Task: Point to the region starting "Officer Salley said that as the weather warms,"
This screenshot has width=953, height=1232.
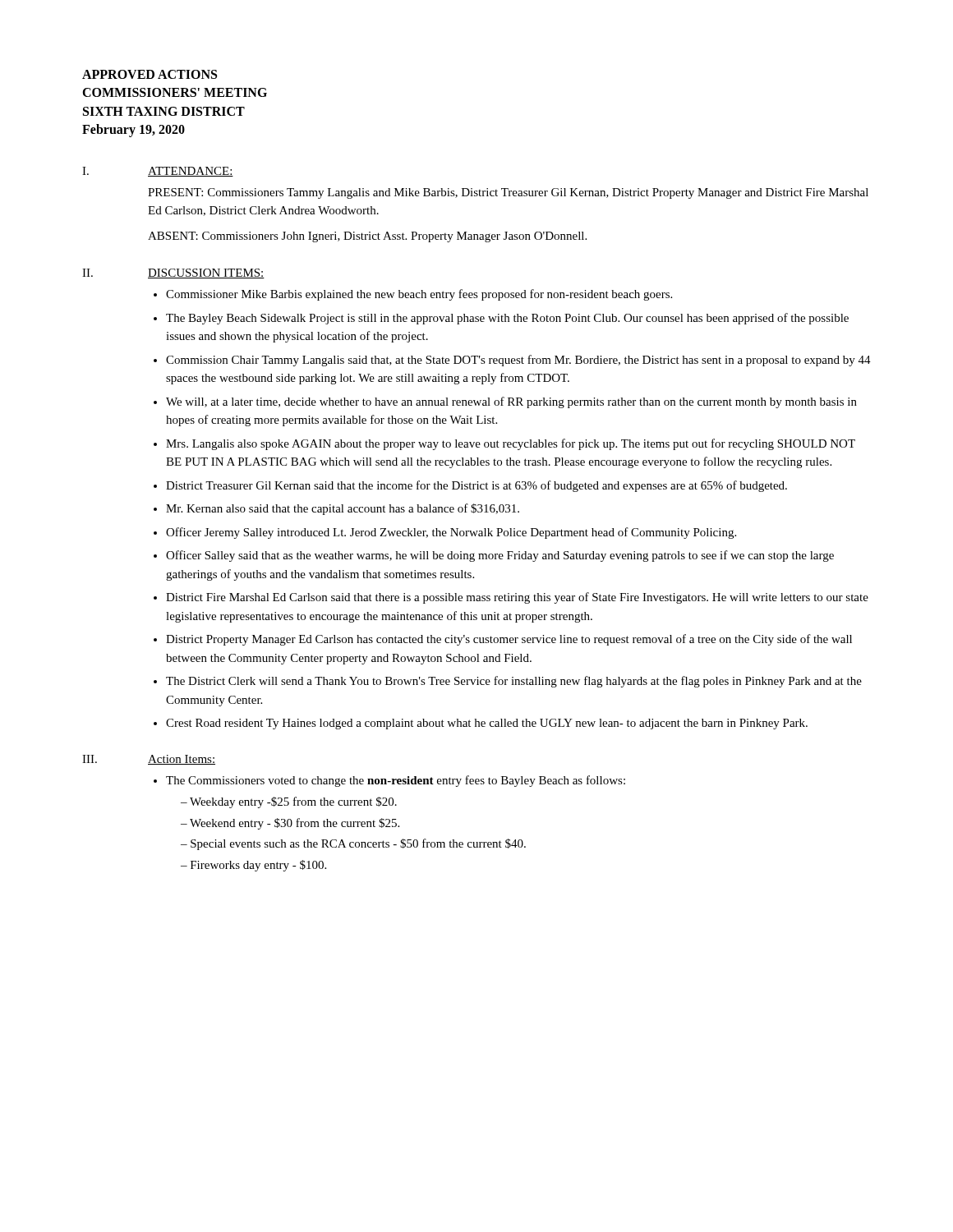Action: point(500,565)
